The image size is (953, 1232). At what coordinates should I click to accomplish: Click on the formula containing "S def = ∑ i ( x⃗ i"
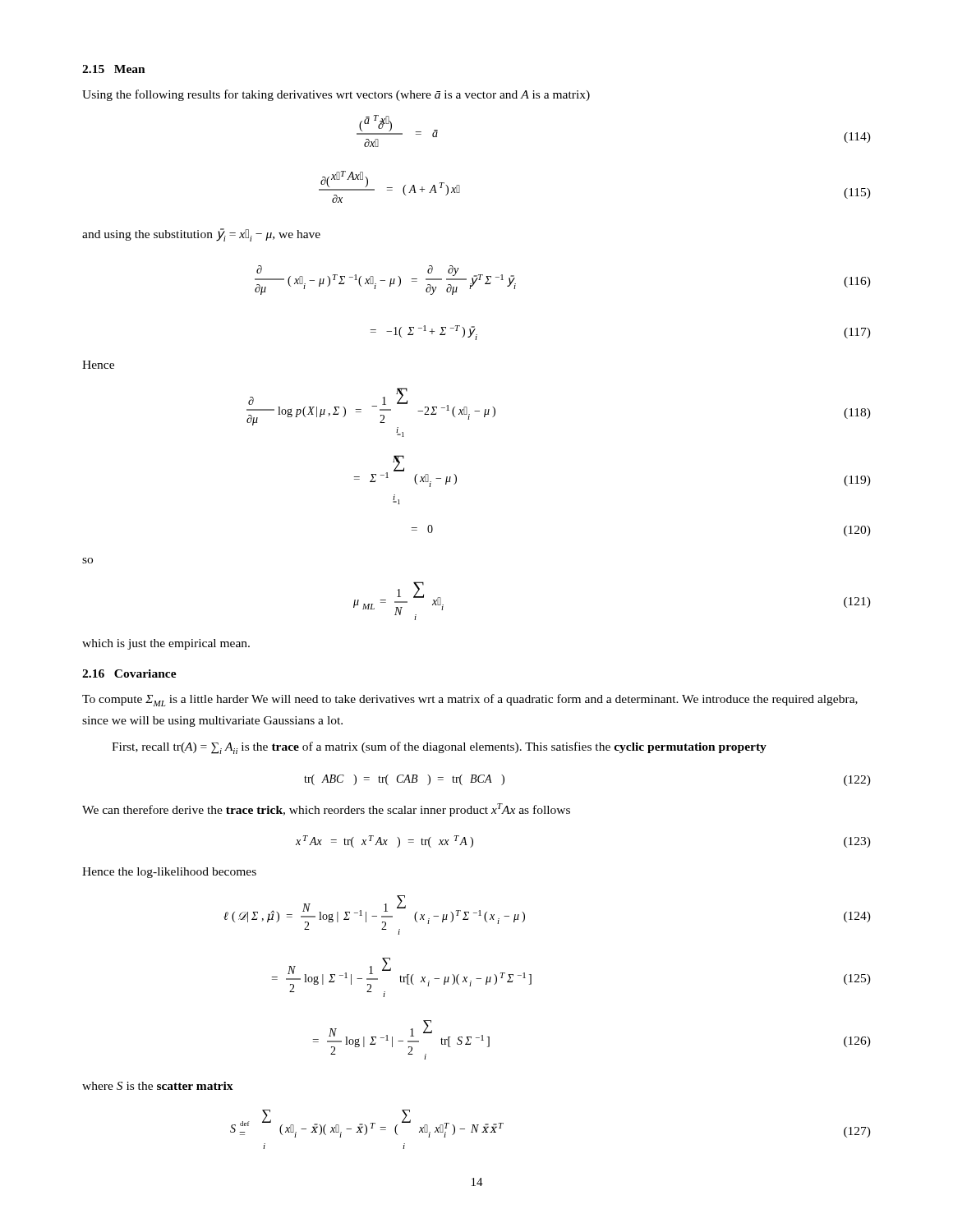tap(476, 1131)
